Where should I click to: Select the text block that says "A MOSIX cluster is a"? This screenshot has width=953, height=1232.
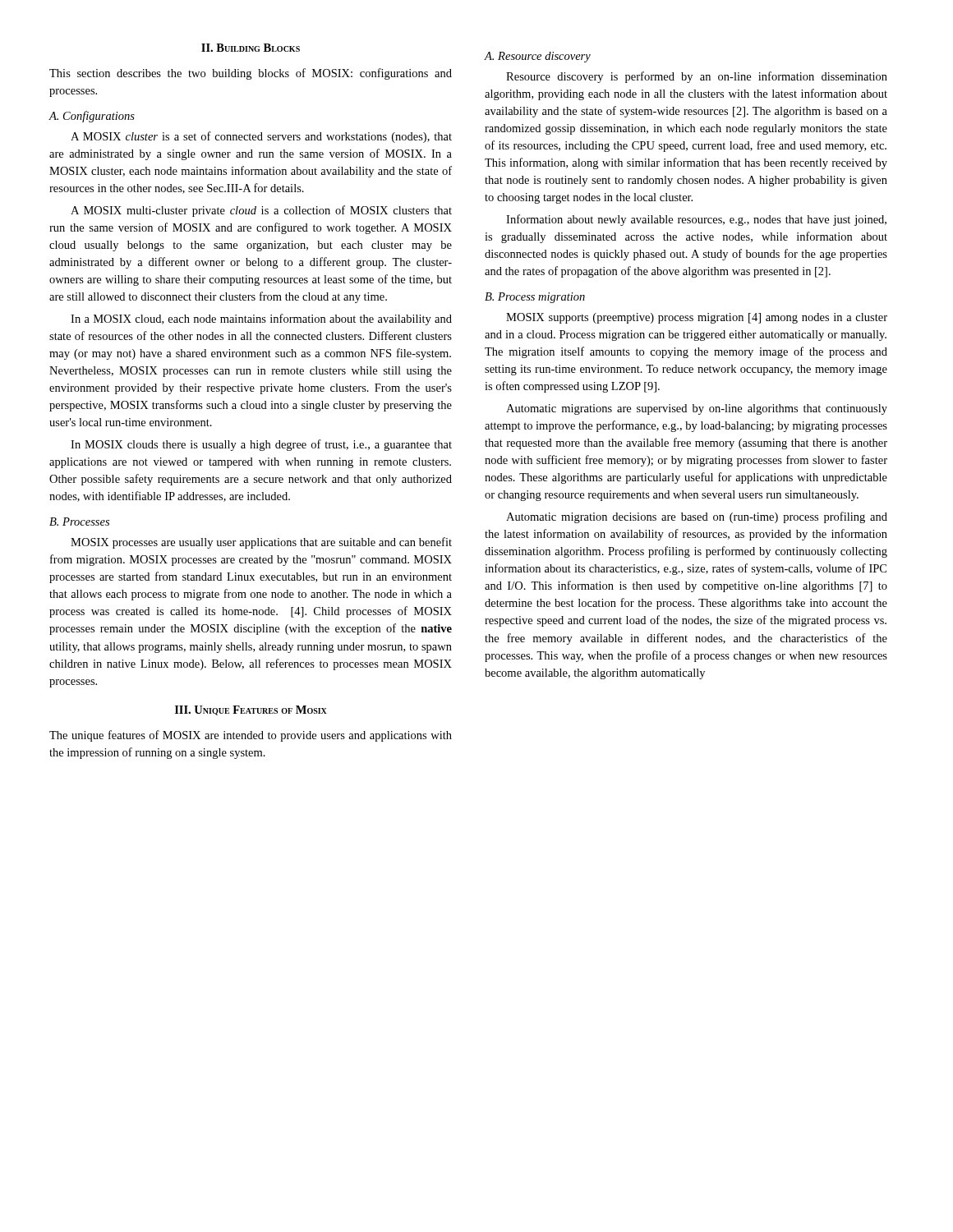(251, 317)
